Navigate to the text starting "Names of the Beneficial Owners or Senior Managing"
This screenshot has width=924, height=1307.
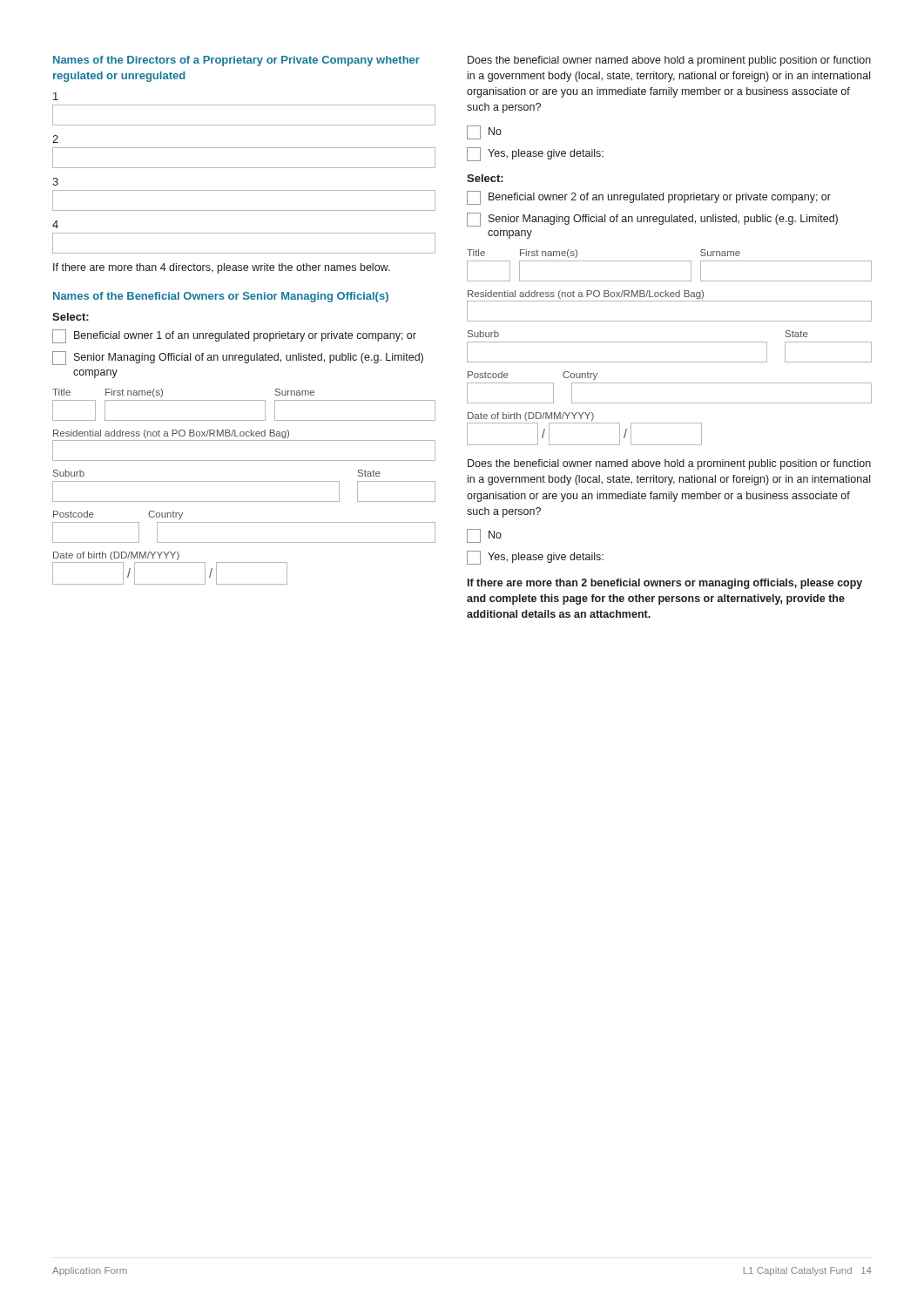(221, 296)
